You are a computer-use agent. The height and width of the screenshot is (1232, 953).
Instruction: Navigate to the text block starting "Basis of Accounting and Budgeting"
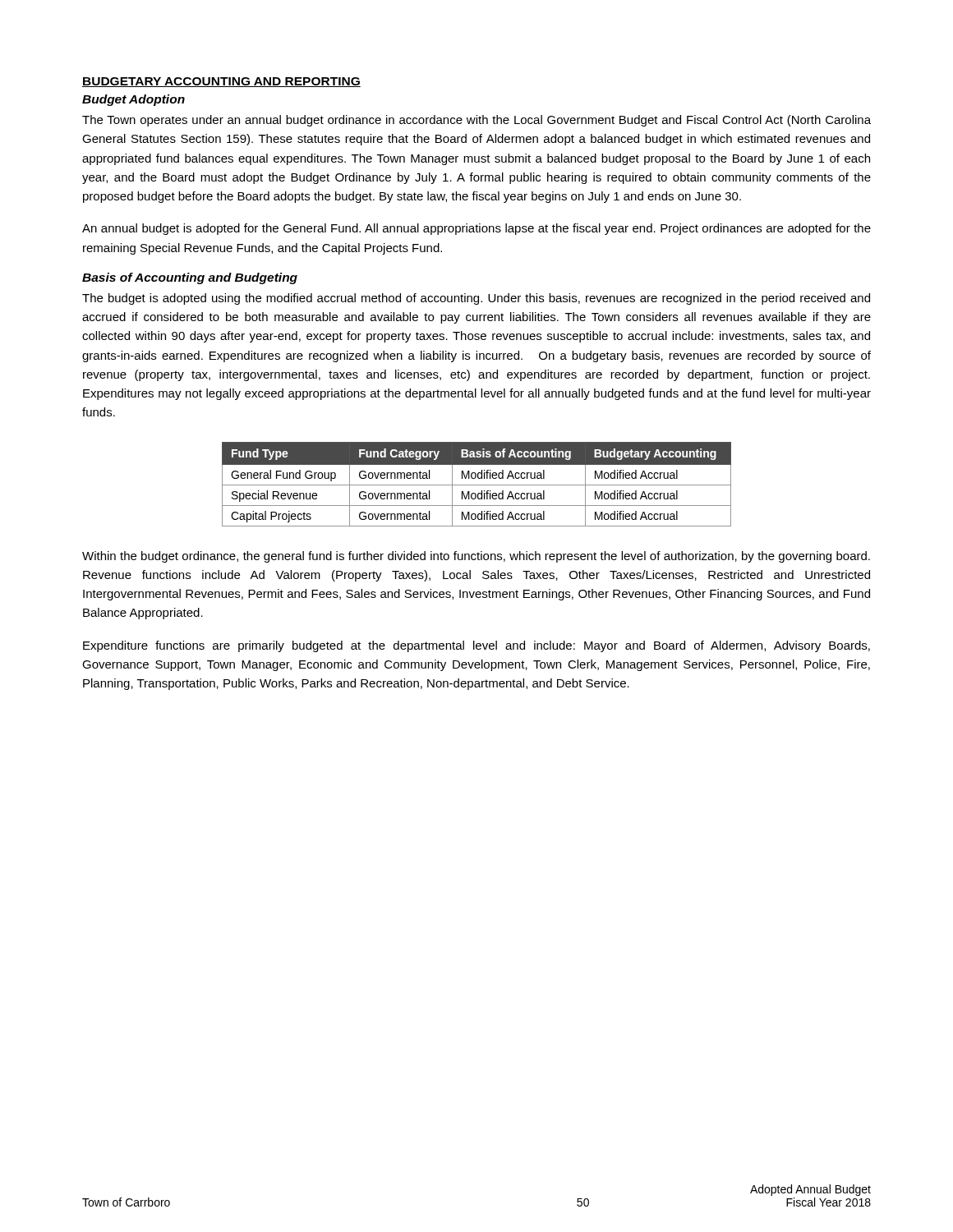pyautogui.click(x=190, y=277)
